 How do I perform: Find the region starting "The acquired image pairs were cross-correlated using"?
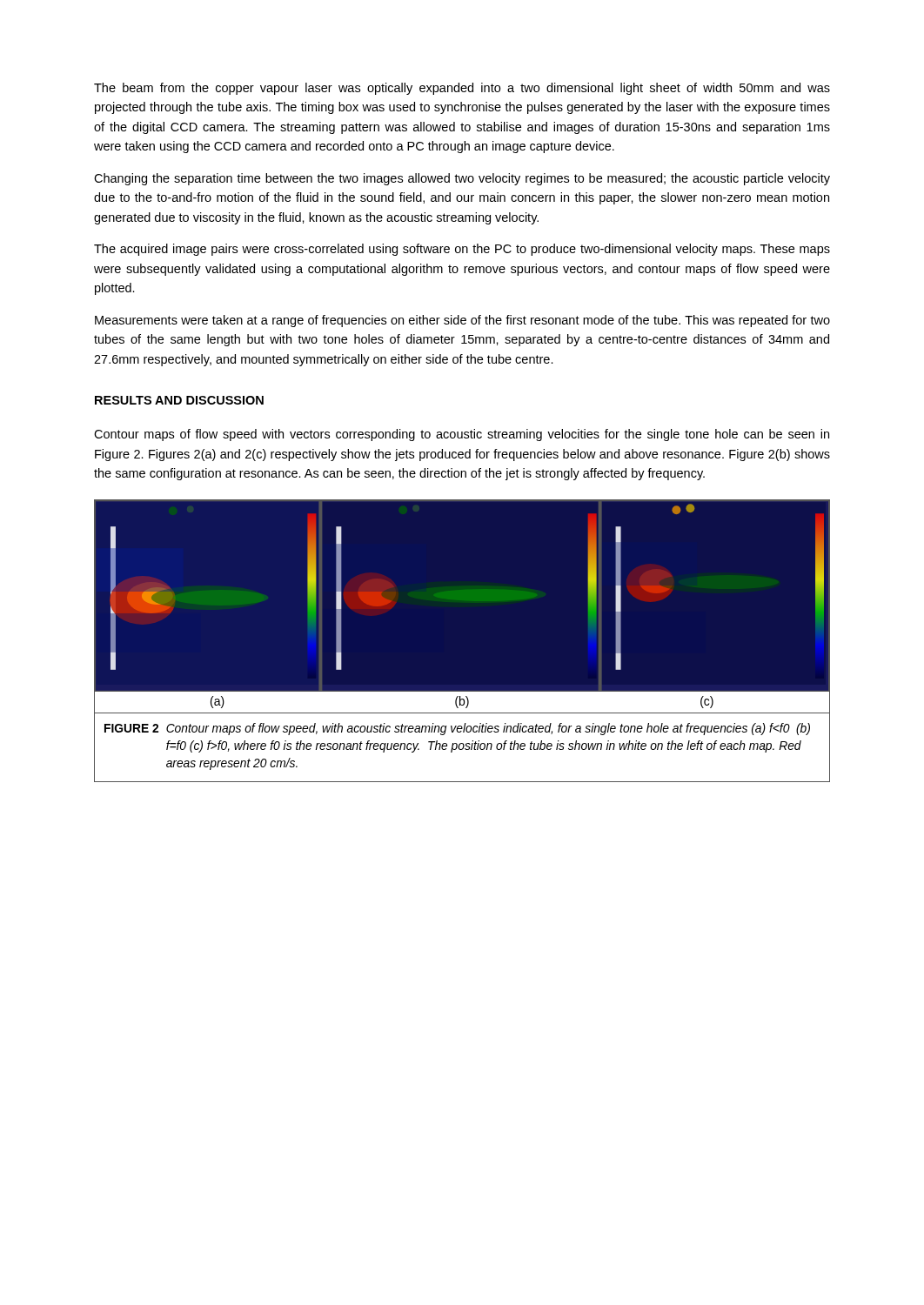tap(462, 269)
